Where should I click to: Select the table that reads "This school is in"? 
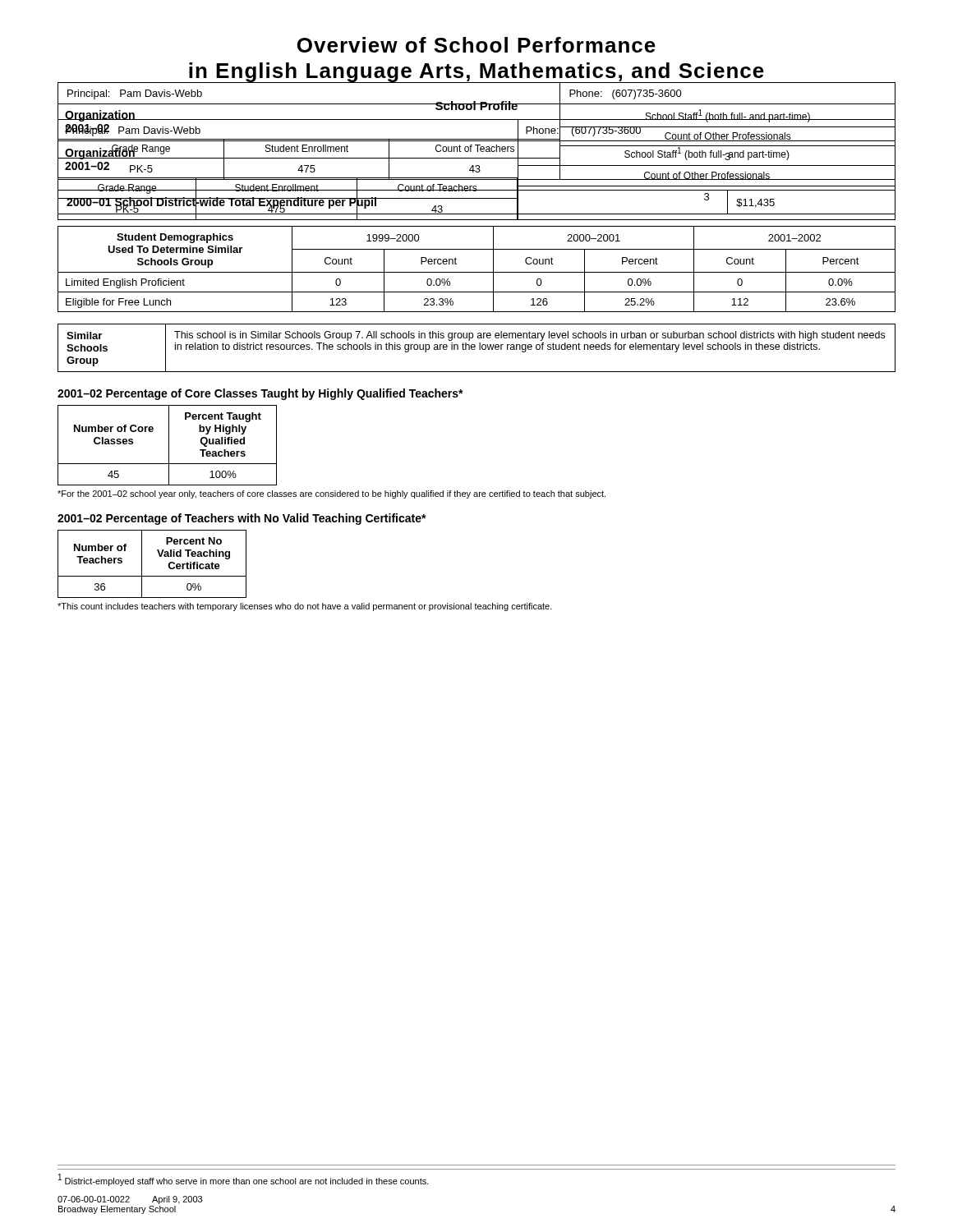click(476, 348)
